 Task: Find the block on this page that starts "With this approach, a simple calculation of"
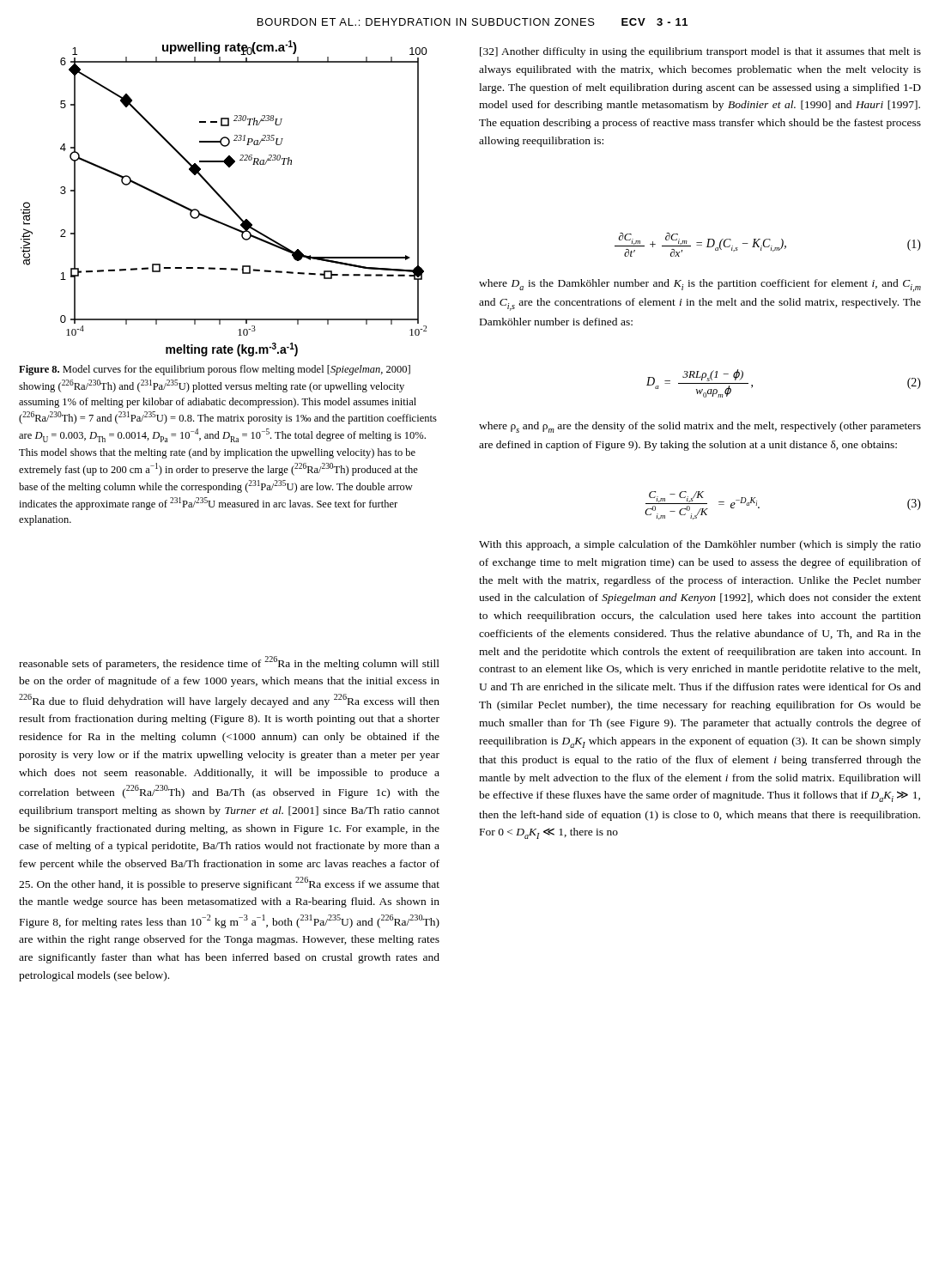coord(700,689)
